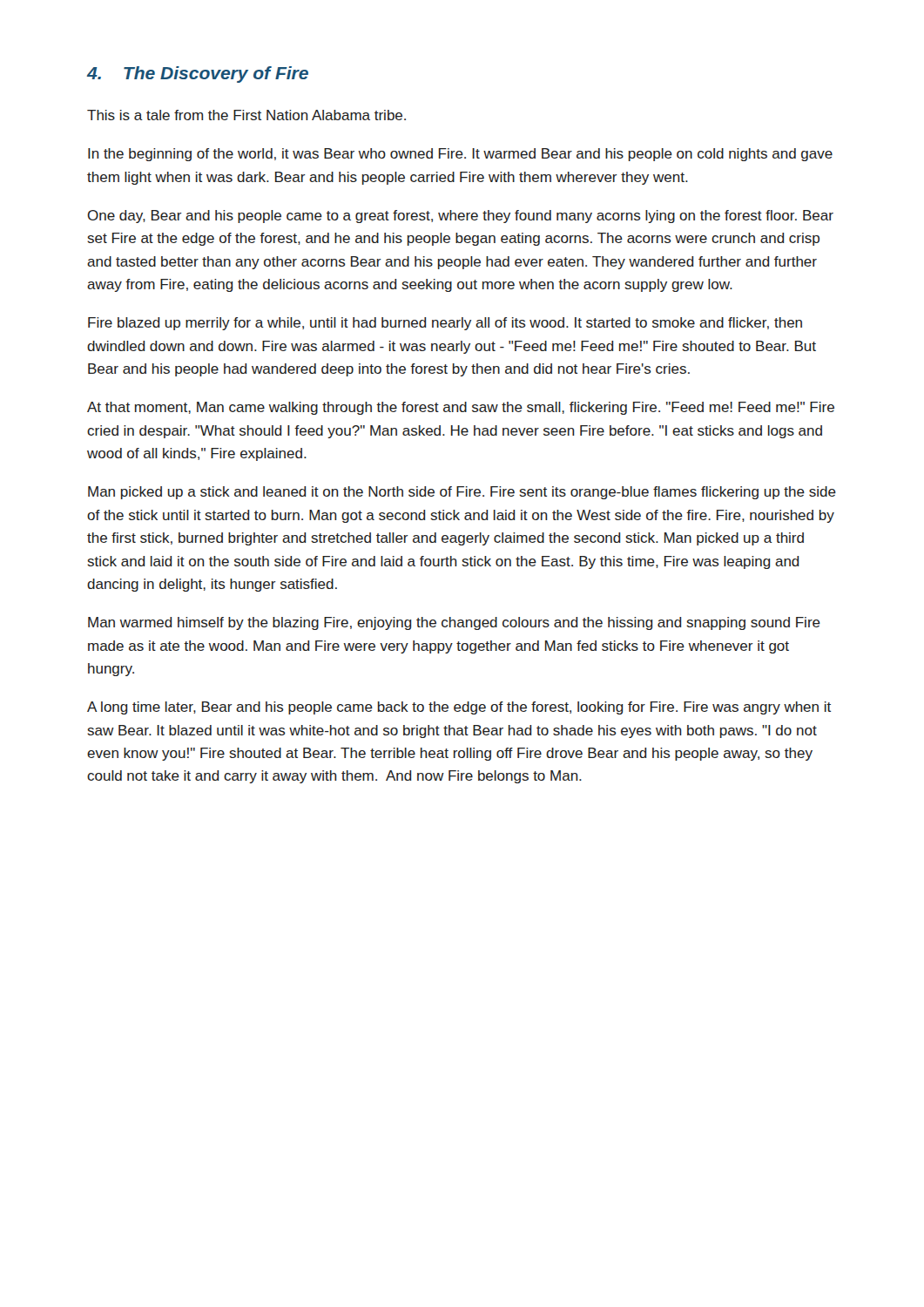
Task: Select the text block that reads "In the beginning of the world, it was"
Action: [460, 166]
